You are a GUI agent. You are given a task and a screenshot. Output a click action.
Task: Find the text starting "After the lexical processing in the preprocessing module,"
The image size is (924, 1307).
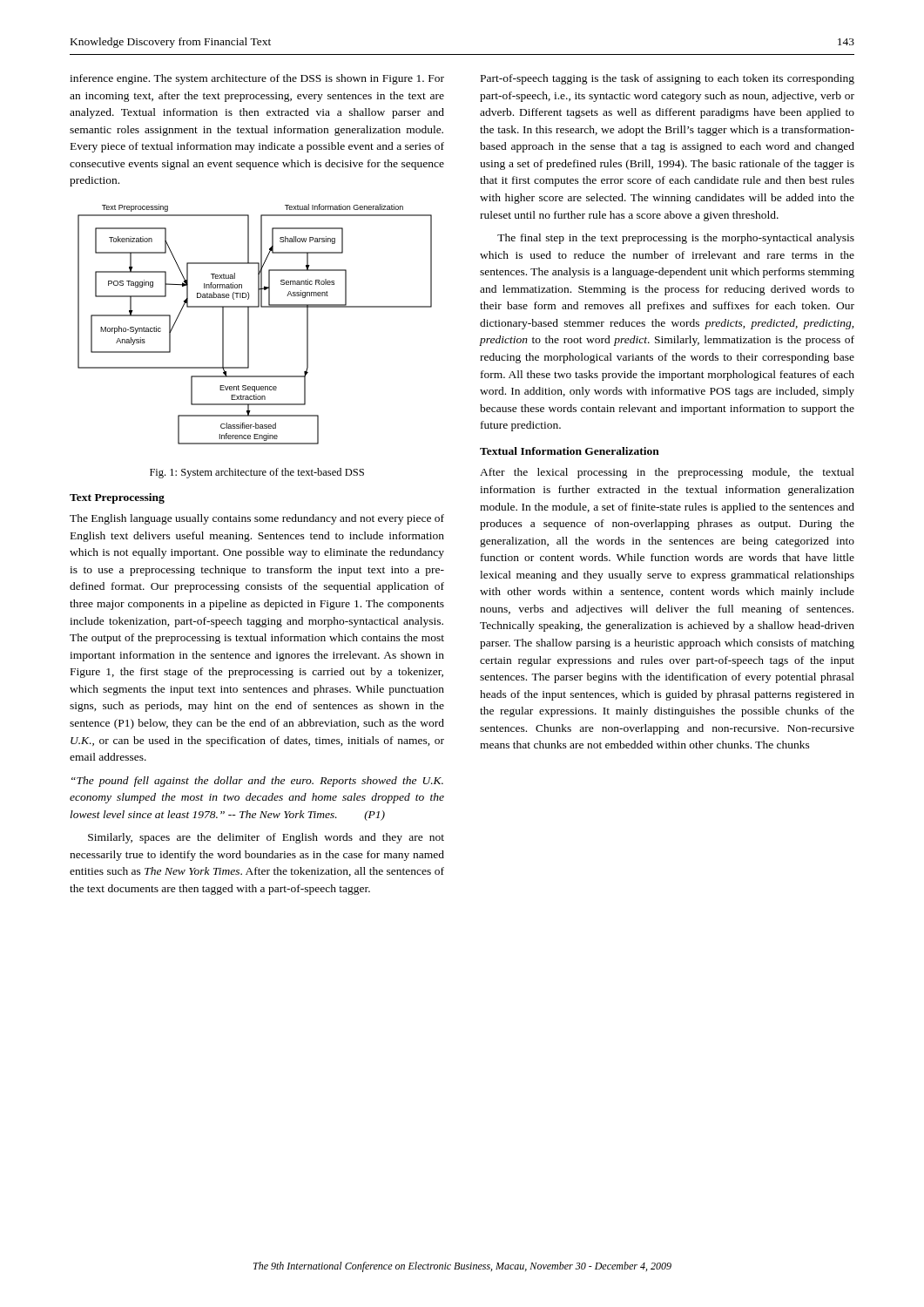(x=667, y=609)
